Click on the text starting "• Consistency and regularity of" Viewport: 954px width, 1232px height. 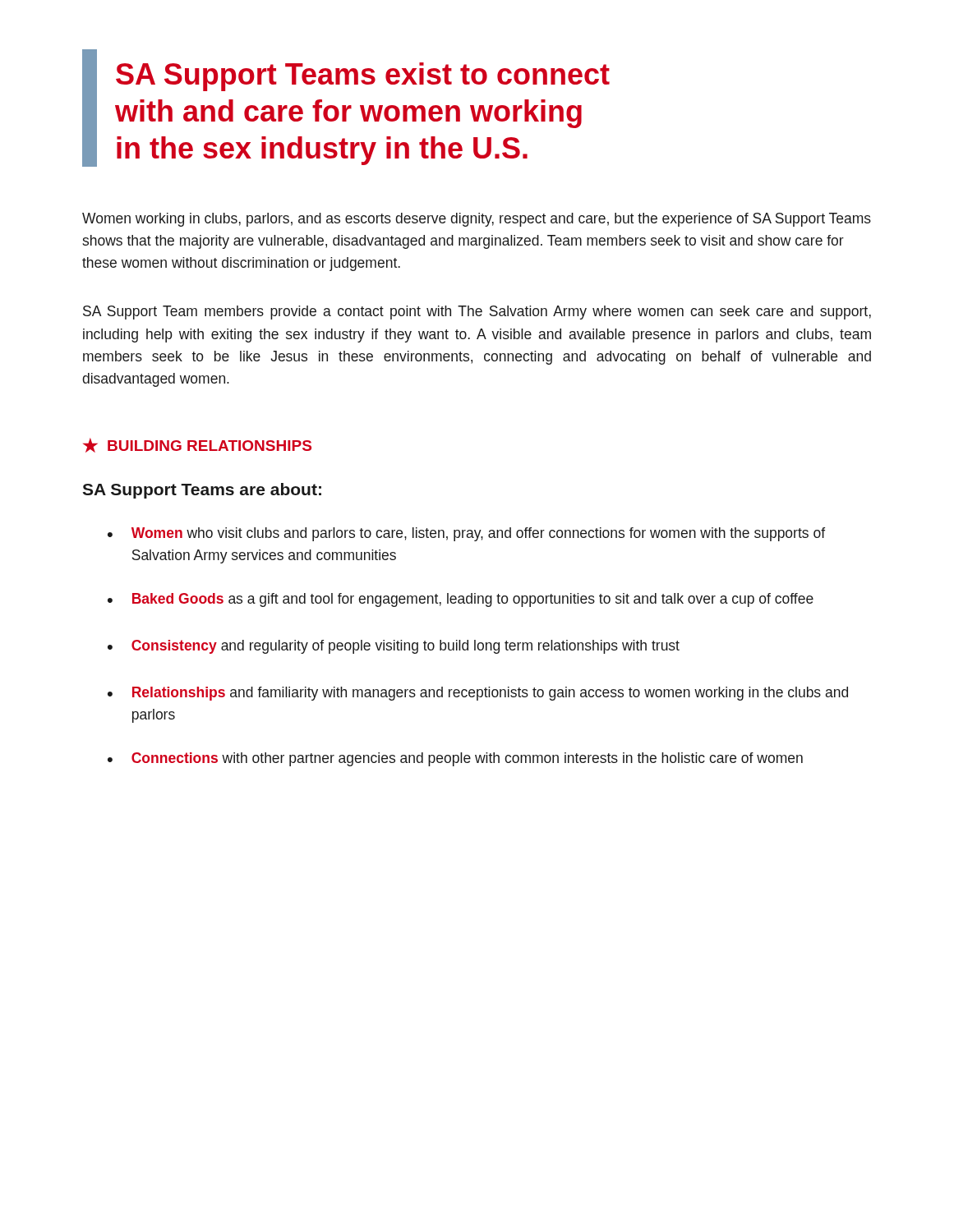click(x=393, y=647)
